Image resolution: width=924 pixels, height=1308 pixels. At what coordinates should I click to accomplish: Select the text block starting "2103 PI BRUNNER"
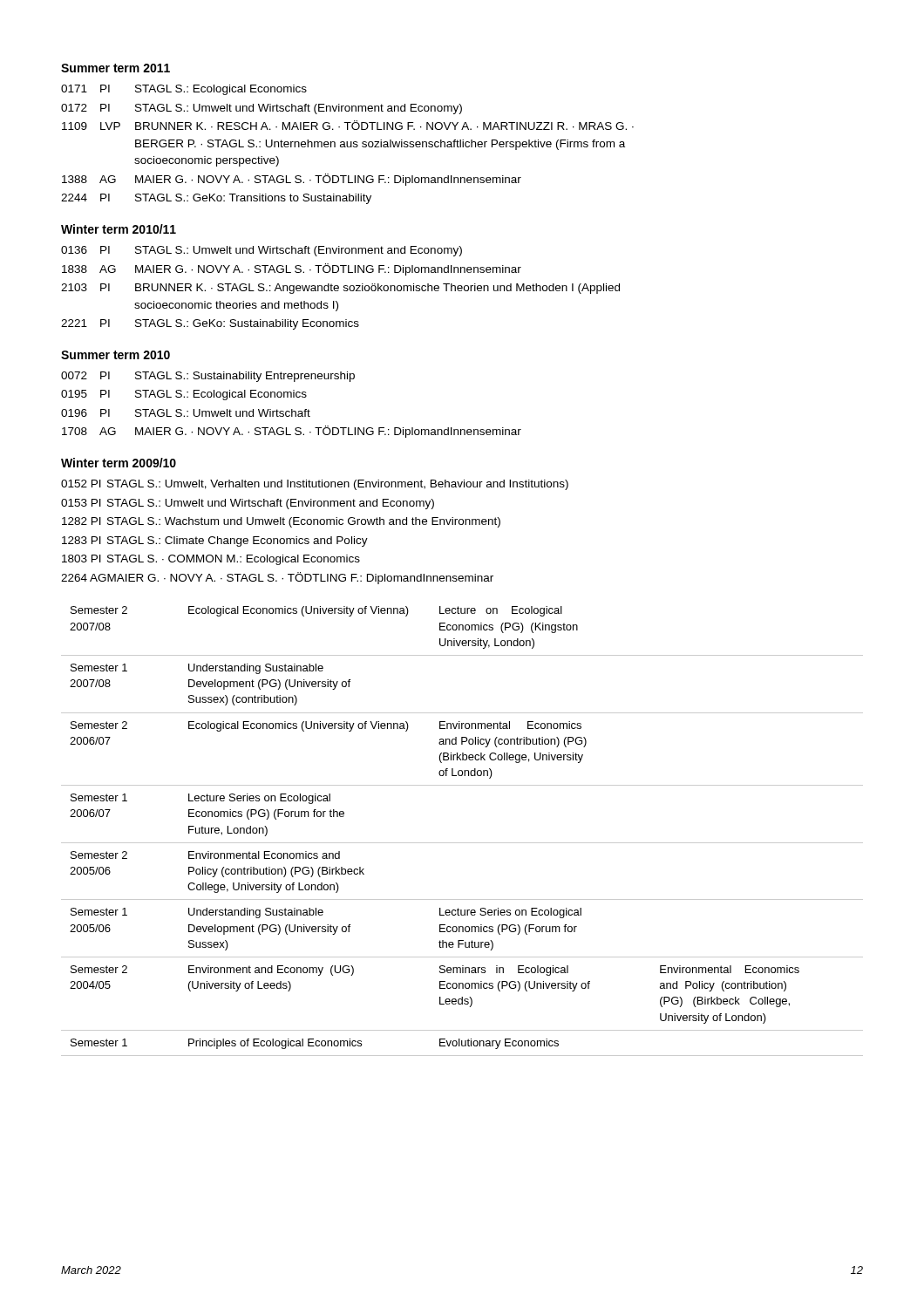click(462, 296)
